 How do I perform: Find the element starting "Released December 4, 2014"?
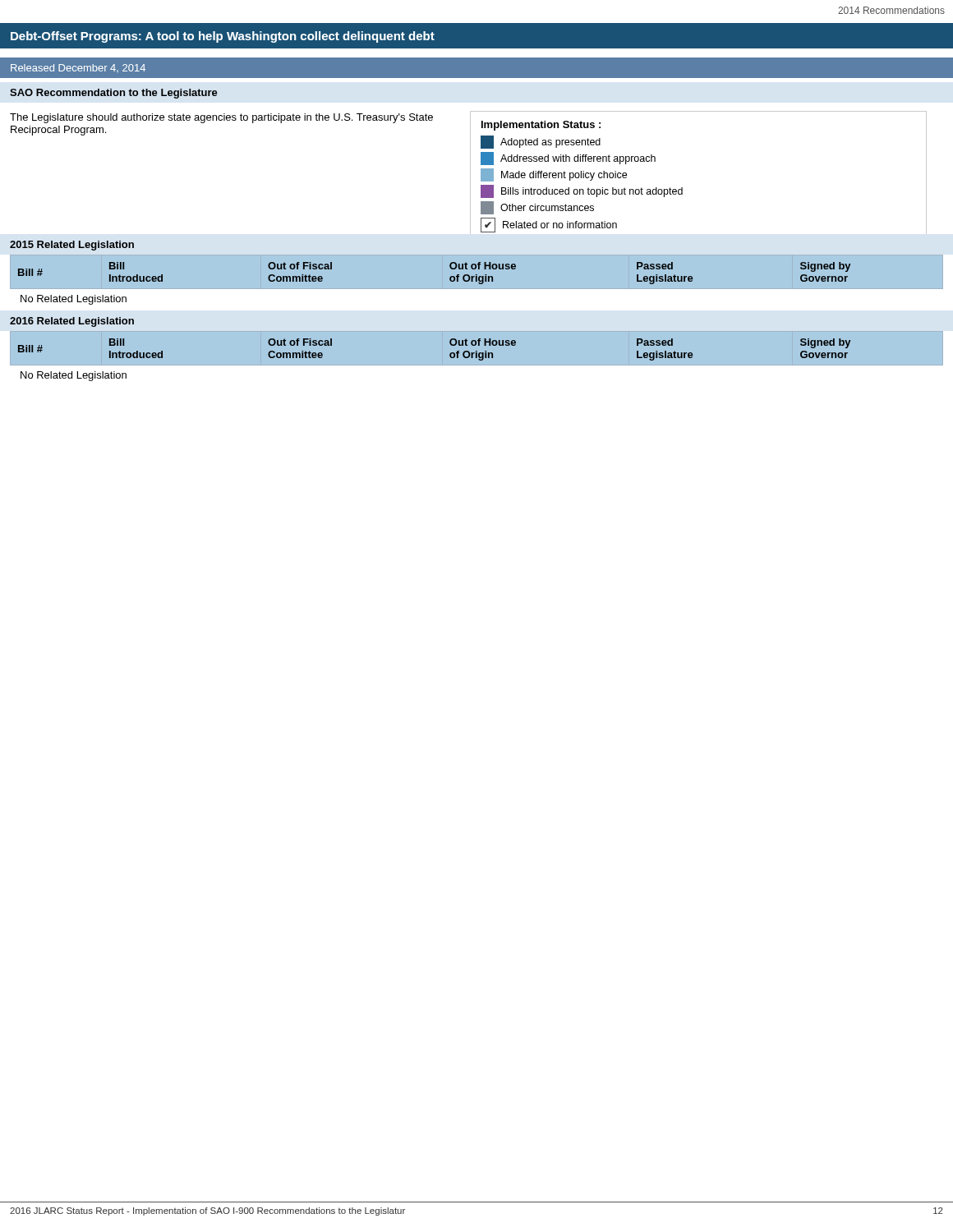point(78,68)
